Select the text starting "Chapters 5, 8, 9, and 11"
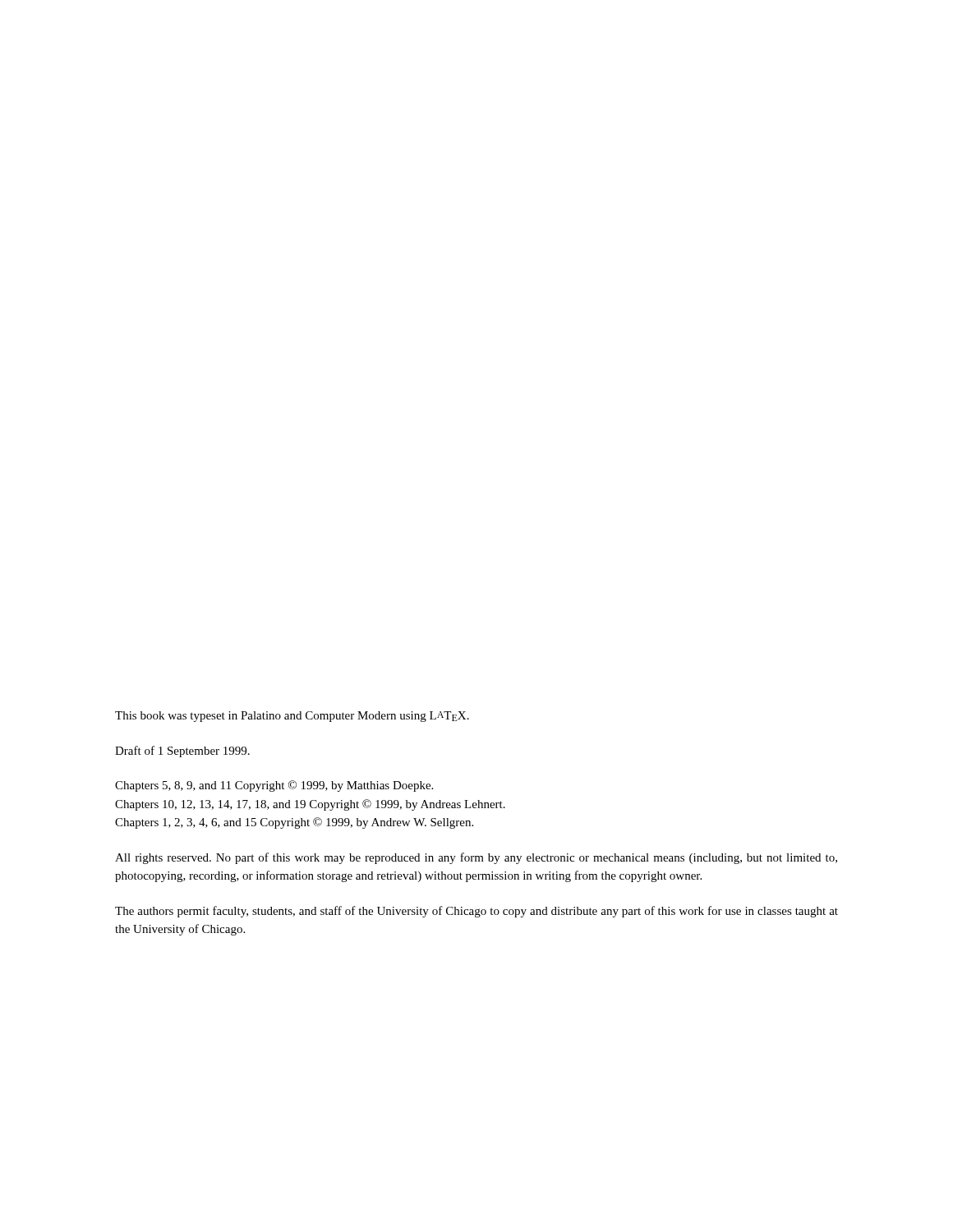 310,804
